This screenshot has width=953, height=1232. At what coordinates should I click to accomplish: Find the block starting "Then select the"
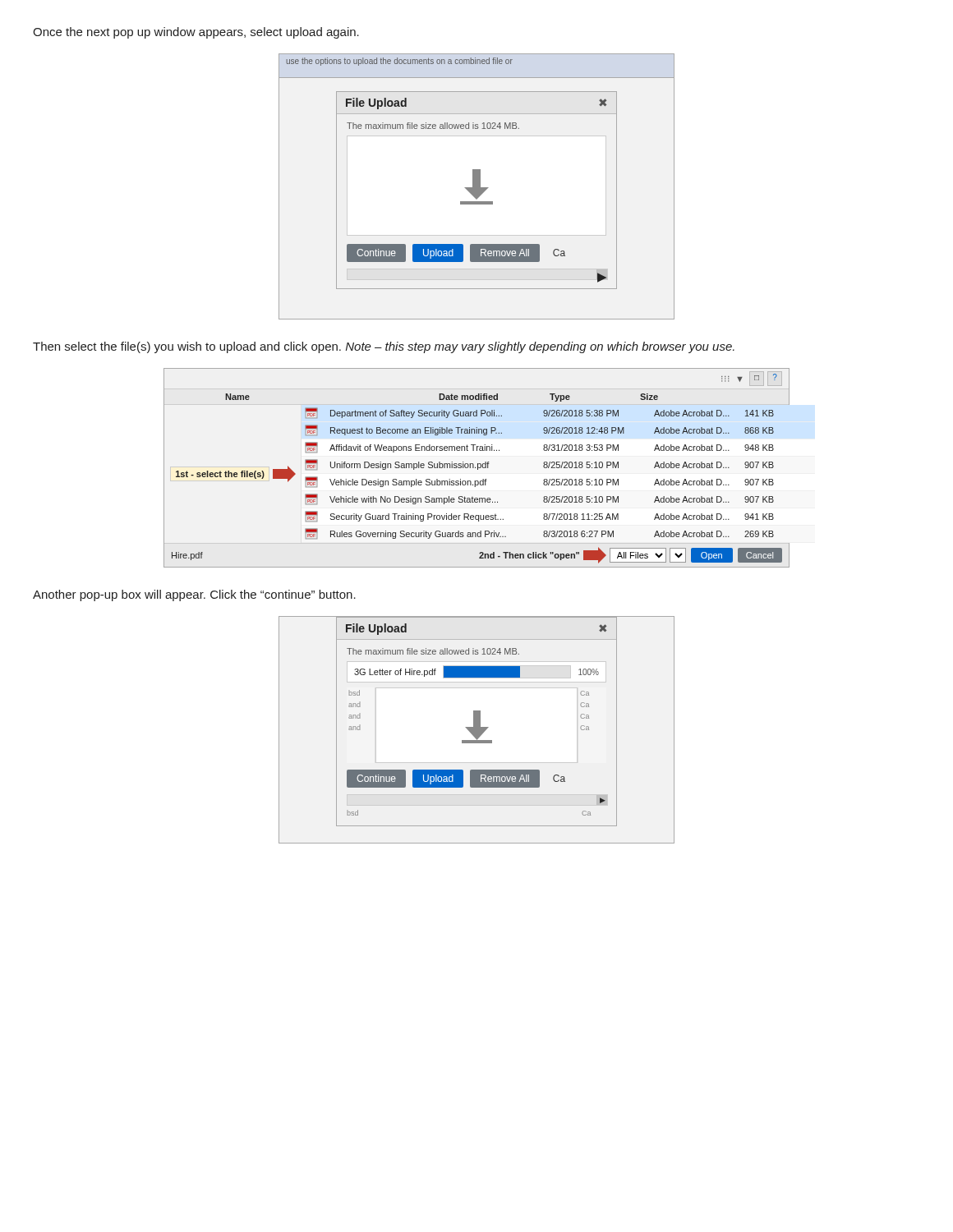pyautogui.click(x=384, y=346)
